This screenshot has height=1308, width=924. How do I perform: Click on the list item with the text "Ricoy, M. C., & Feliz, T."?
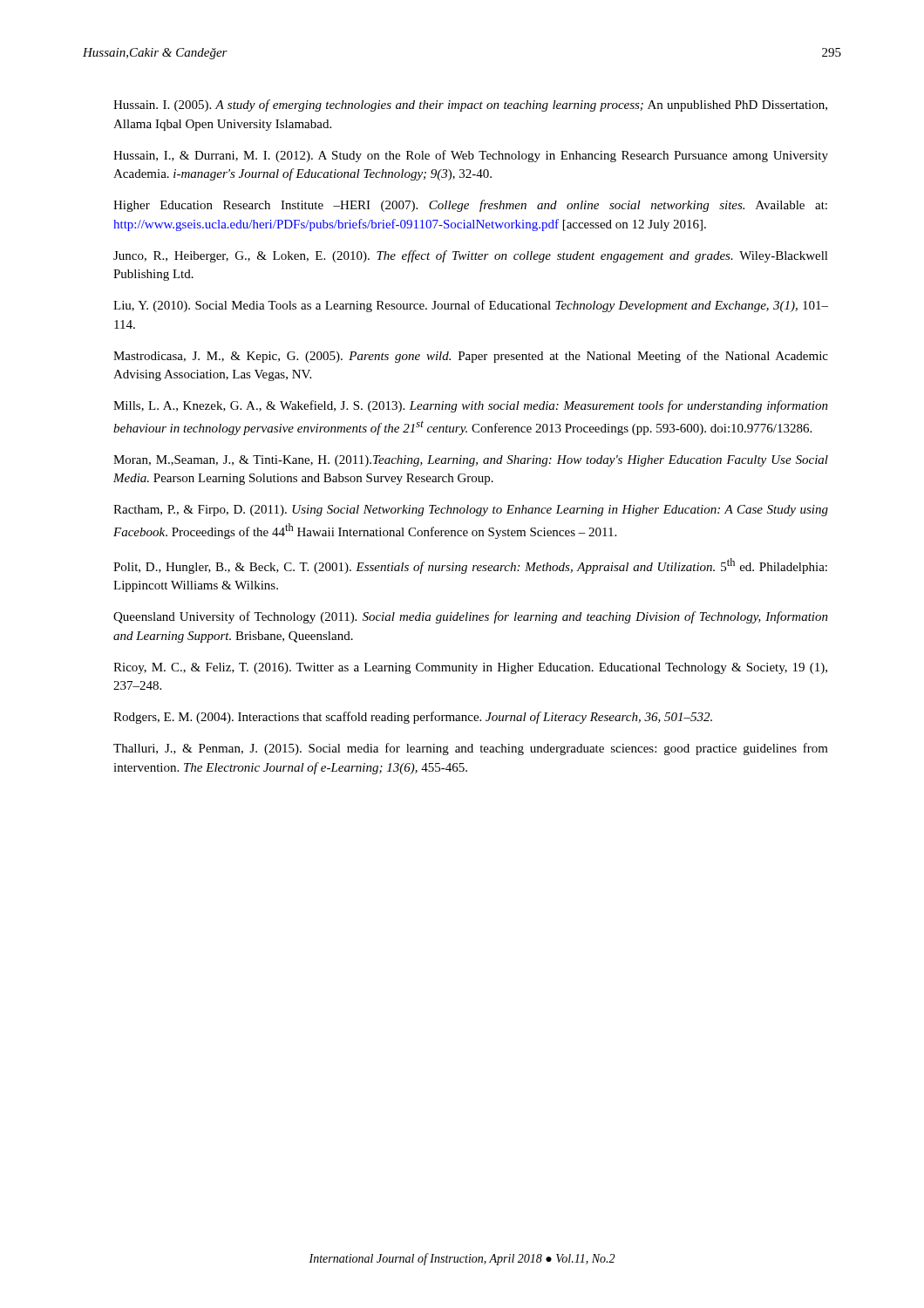point(471,676)
